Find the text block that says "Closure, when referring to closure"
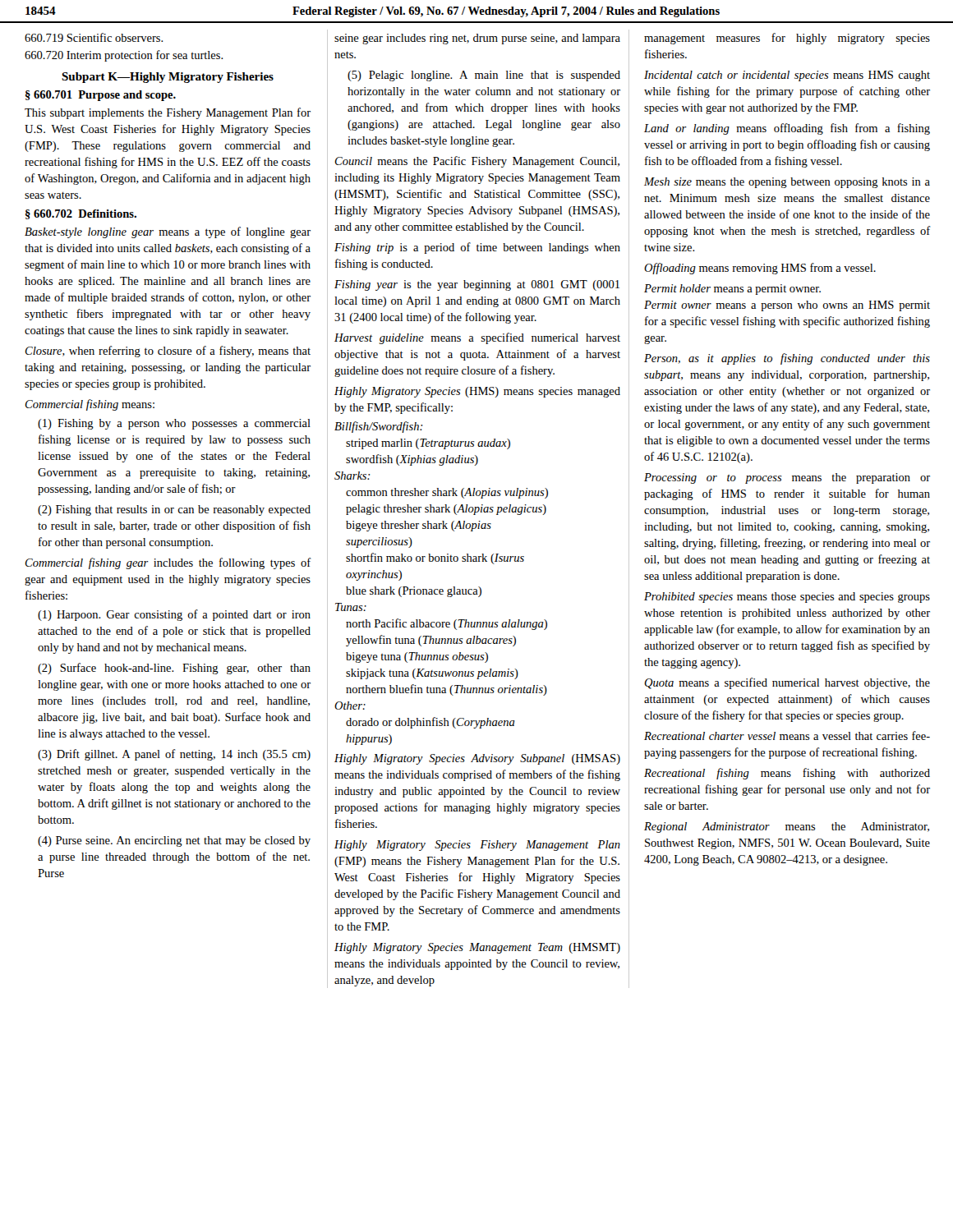 tap(168, 367)
